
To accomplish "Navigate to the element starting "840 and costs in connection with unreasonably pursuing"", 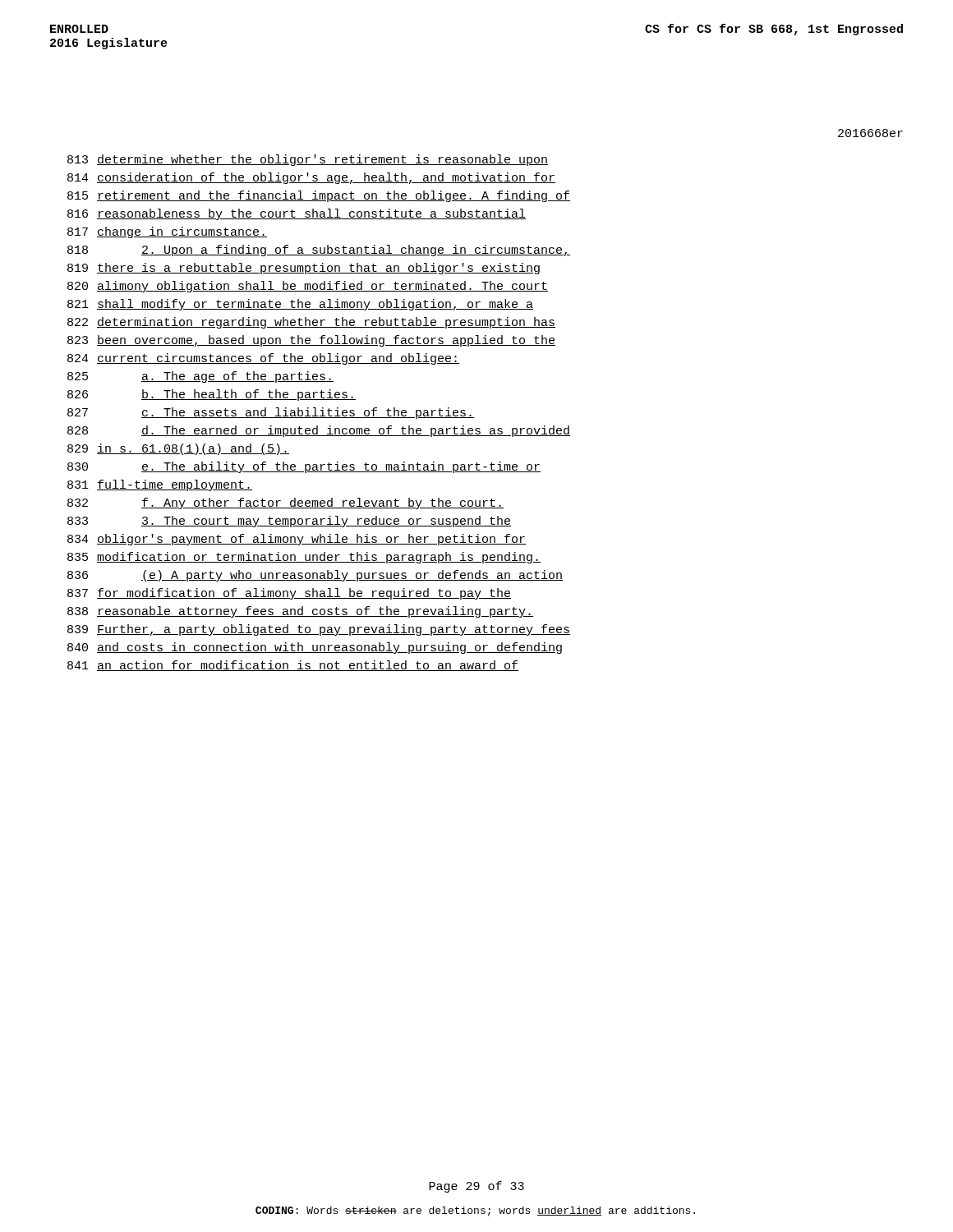I will tap(476, 649).
